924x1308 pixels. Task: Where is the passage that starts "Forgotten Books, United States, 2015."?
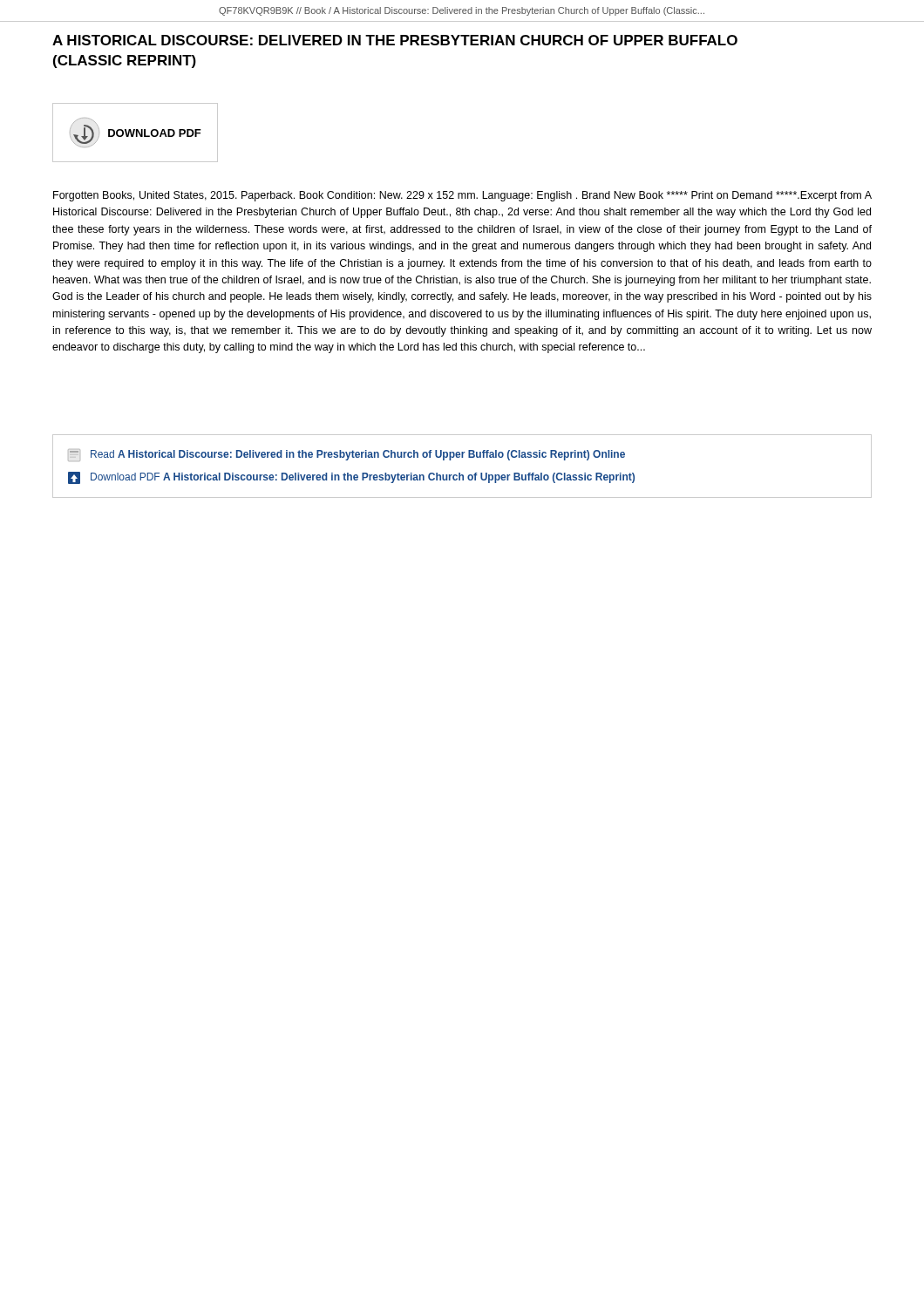(462, 271)
